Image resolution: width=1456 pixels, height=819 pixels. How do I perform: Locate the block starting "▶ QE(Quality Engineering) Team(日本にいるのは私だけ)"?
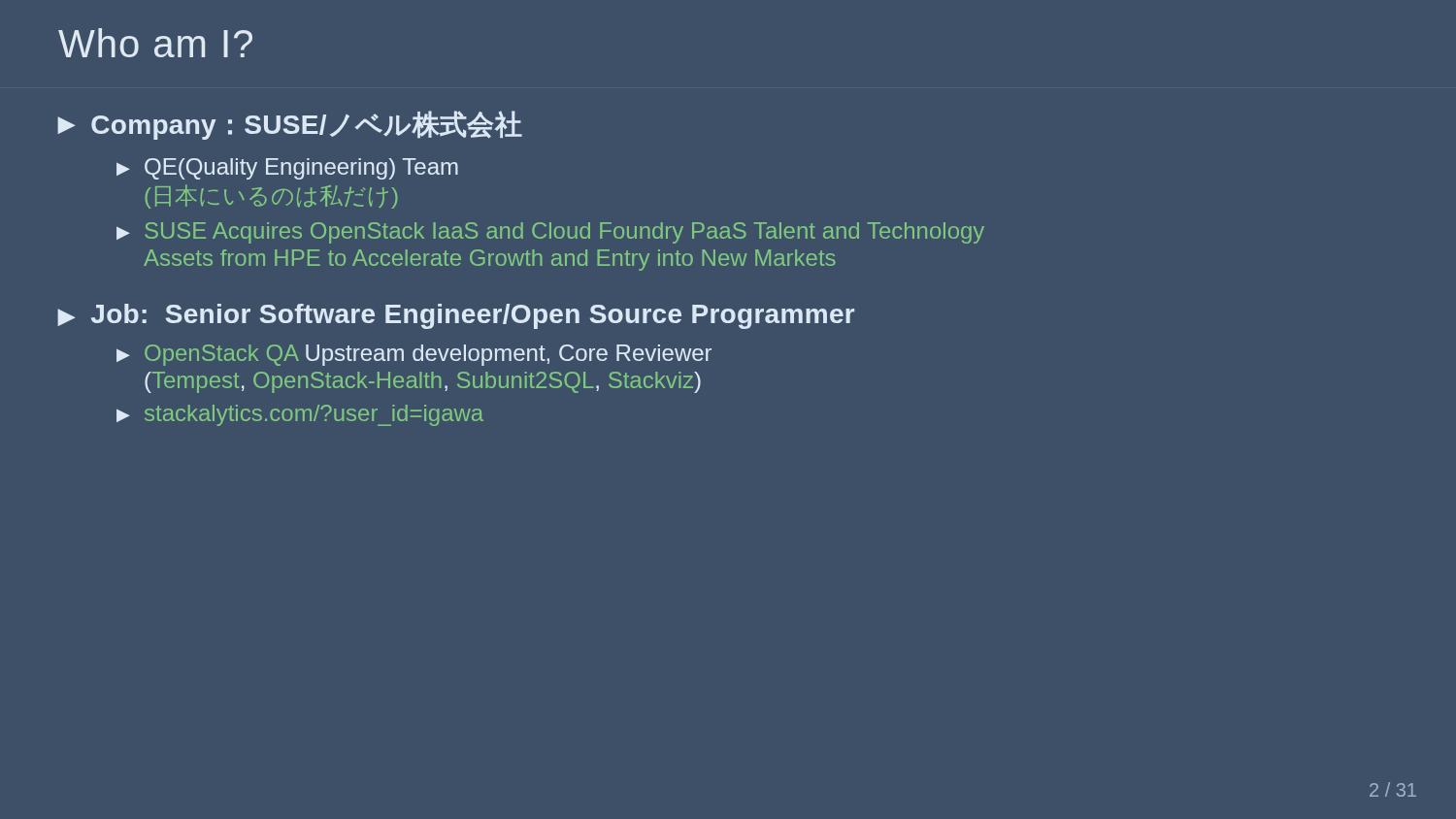tap(288, 182)
